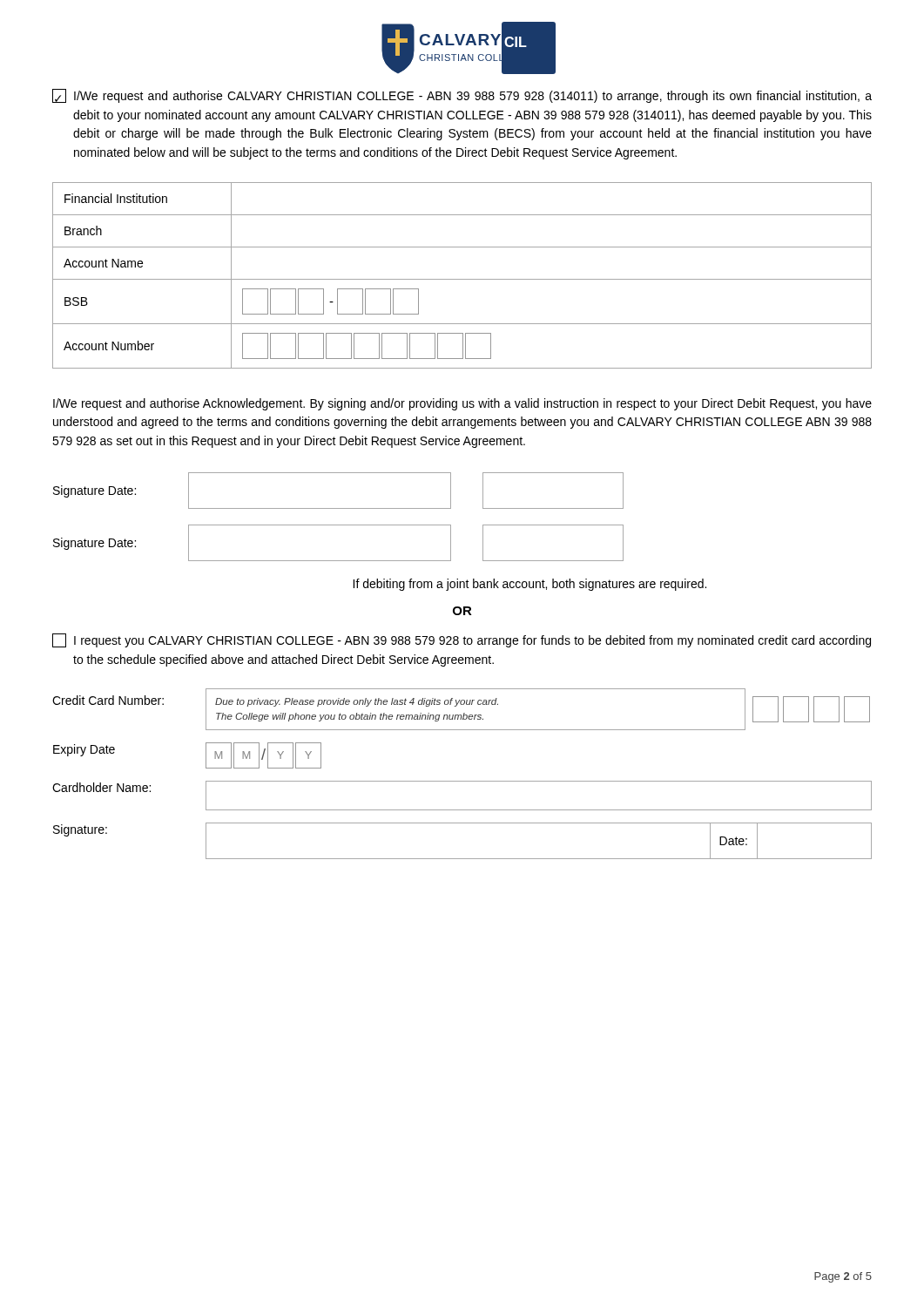Find the passage starting "Credit Card Number: Due to privacy. Please provide"
The width and height of the screenshot is (924, 1307).
pyautogui.click(x=462, y=709)
